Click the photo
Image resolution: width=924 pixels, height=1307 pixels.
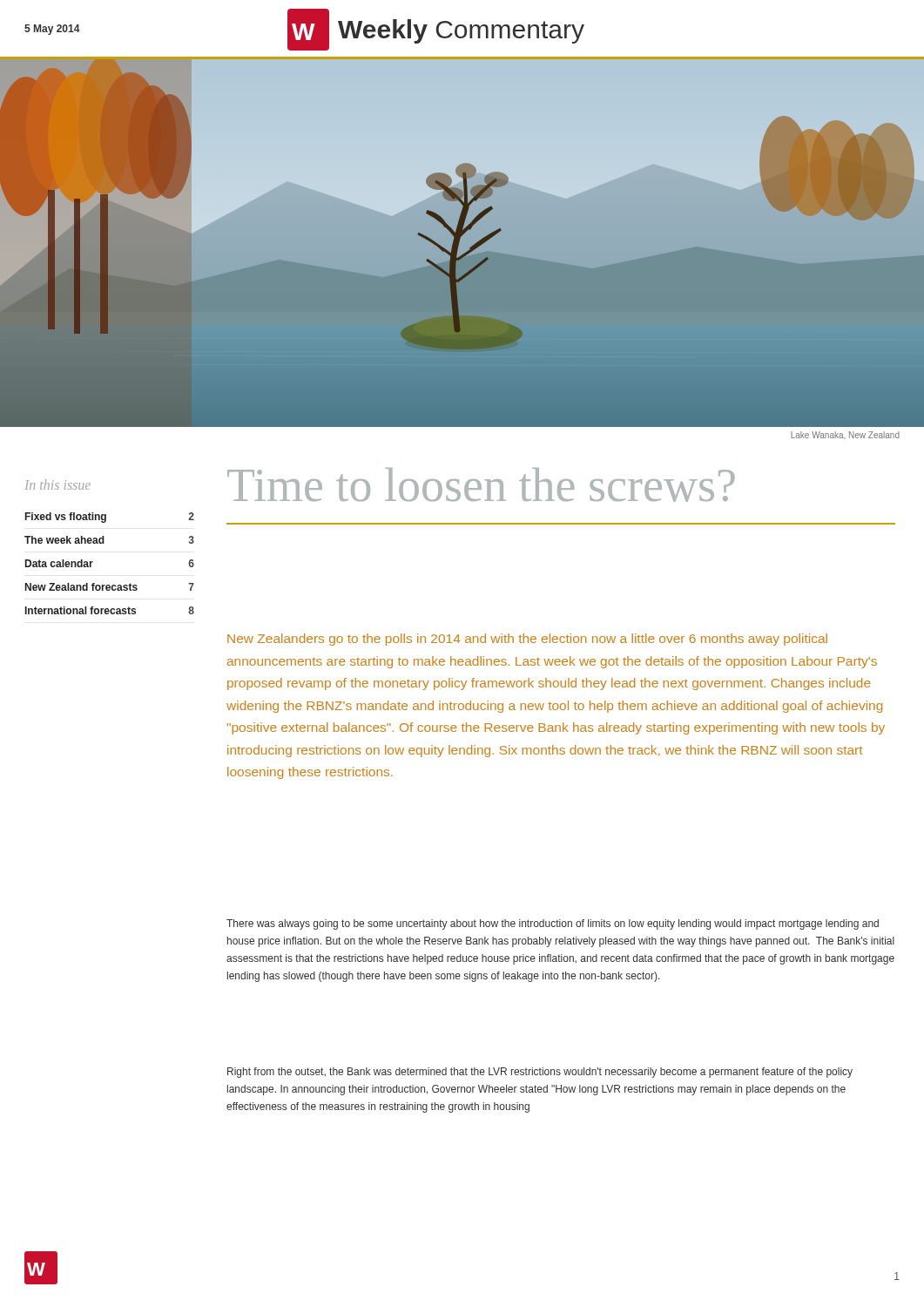462,243
